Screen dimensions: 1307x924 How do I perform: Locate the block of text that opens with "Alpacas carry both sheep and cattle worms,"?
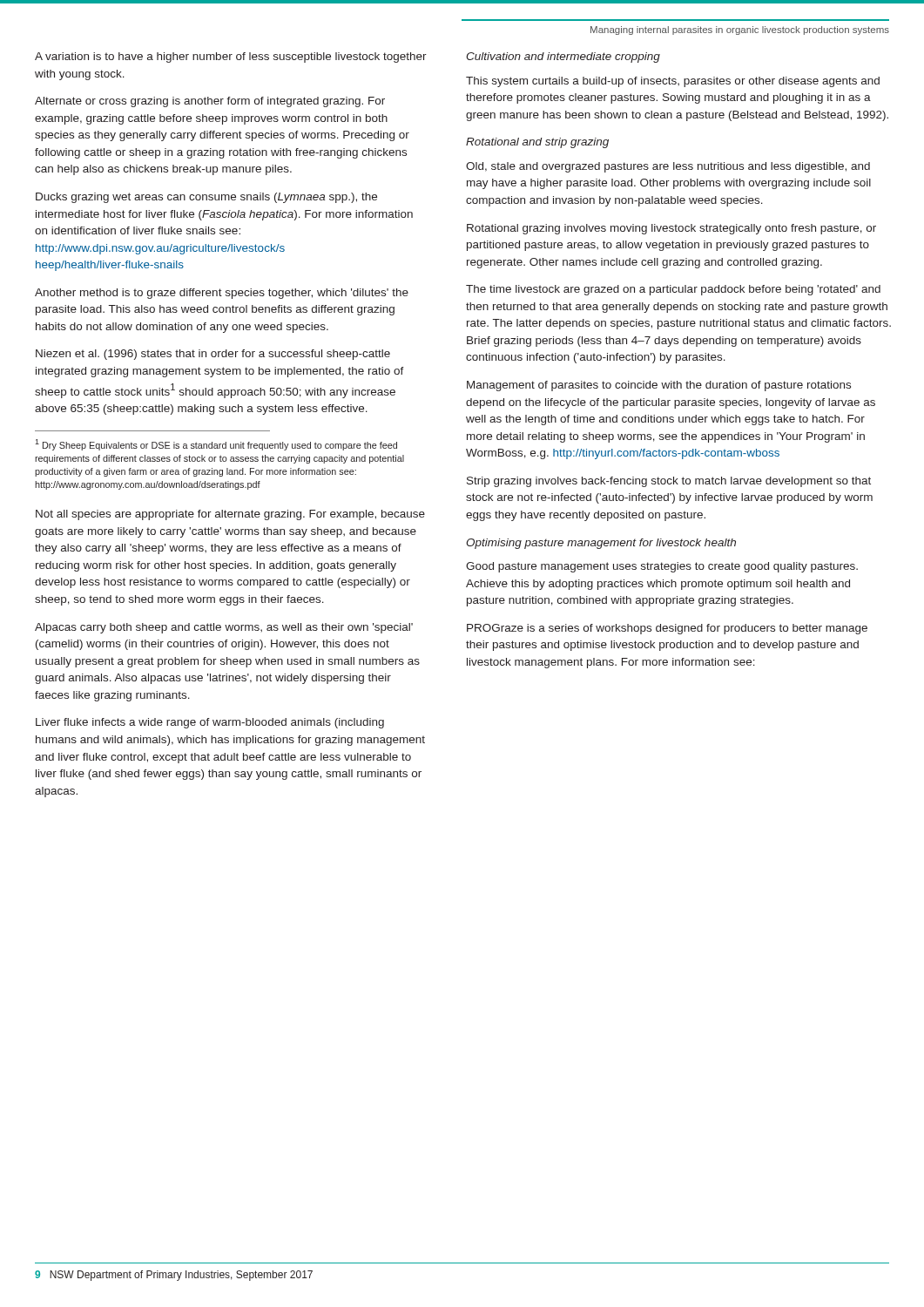(231, 661)
